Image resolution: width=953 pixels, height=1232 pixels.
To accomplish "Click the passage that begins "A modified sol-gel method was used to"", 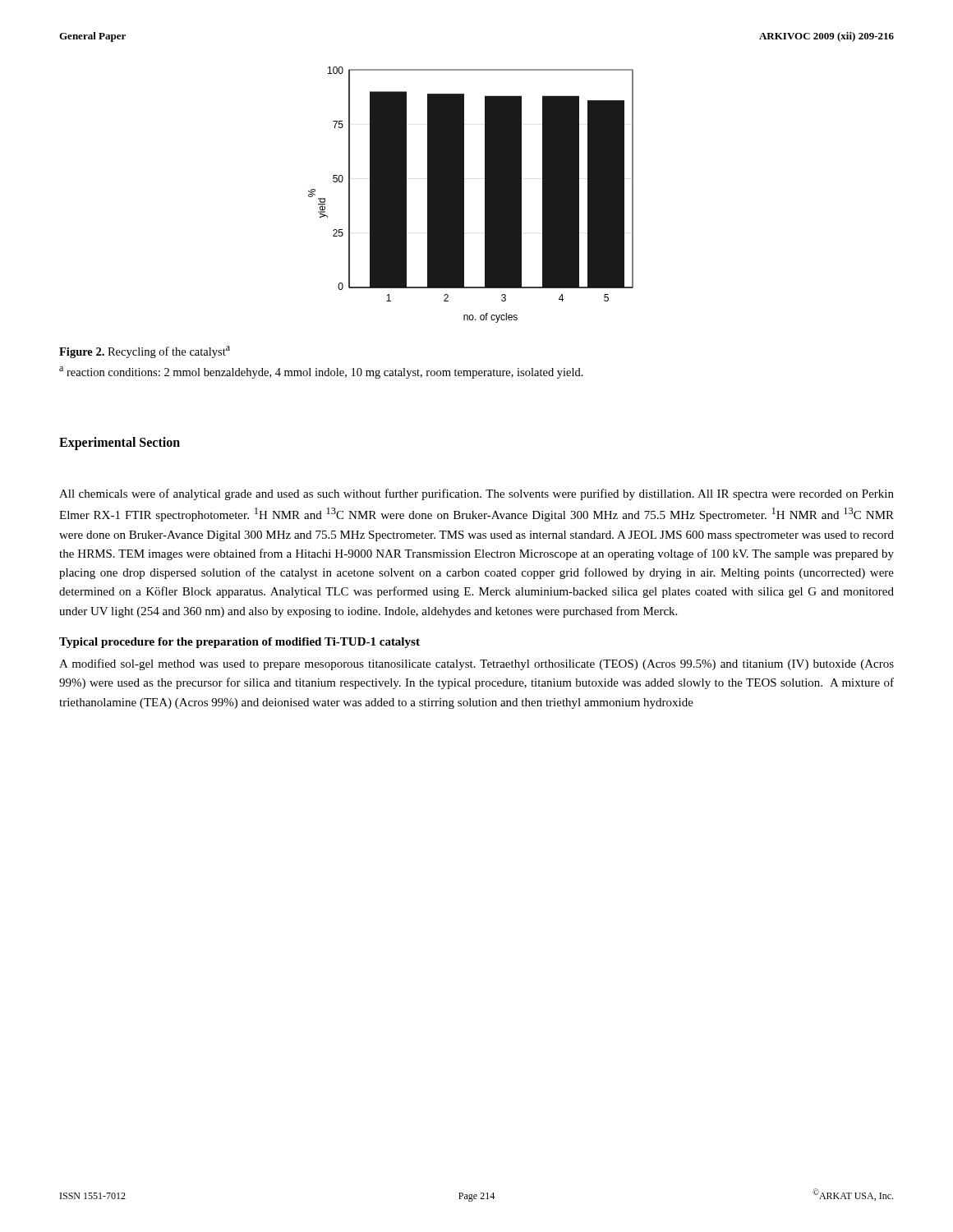I will [x=476, y=683].
